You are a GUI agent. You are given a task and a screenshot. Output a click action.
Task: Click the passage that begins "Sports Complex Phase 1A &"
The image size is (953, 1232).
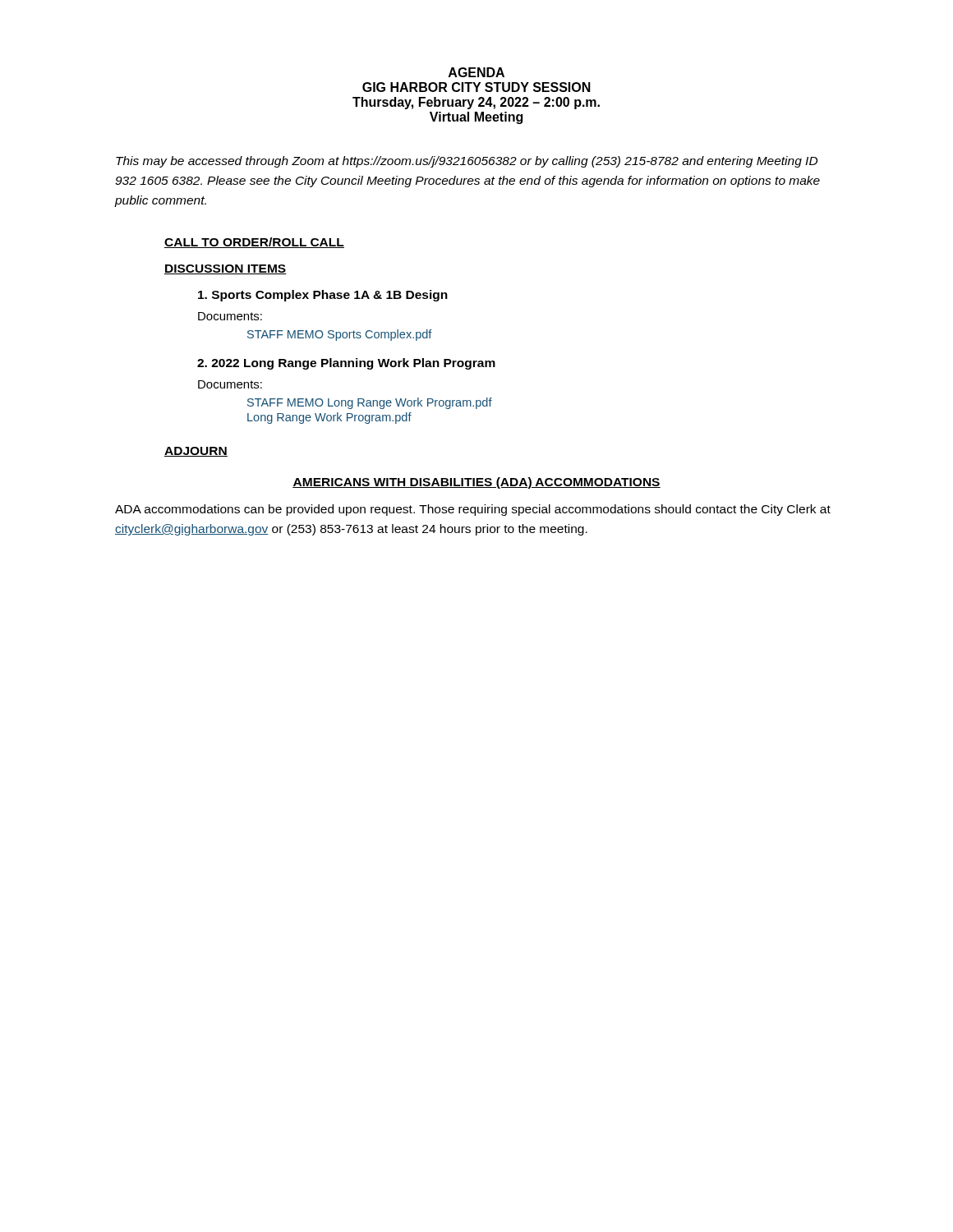tap(323, 296)
